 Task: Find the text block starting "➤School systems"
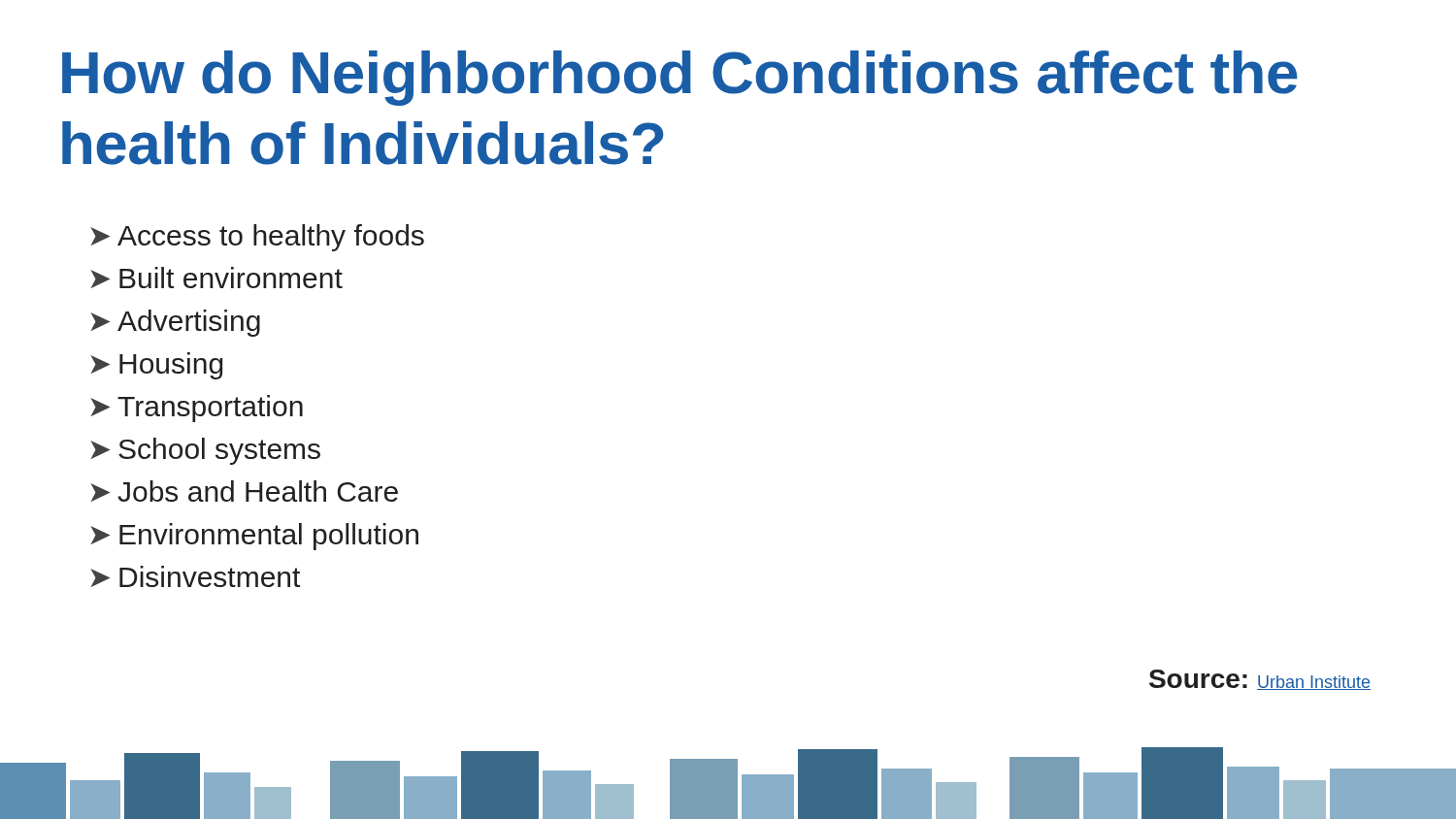[204, 449]
